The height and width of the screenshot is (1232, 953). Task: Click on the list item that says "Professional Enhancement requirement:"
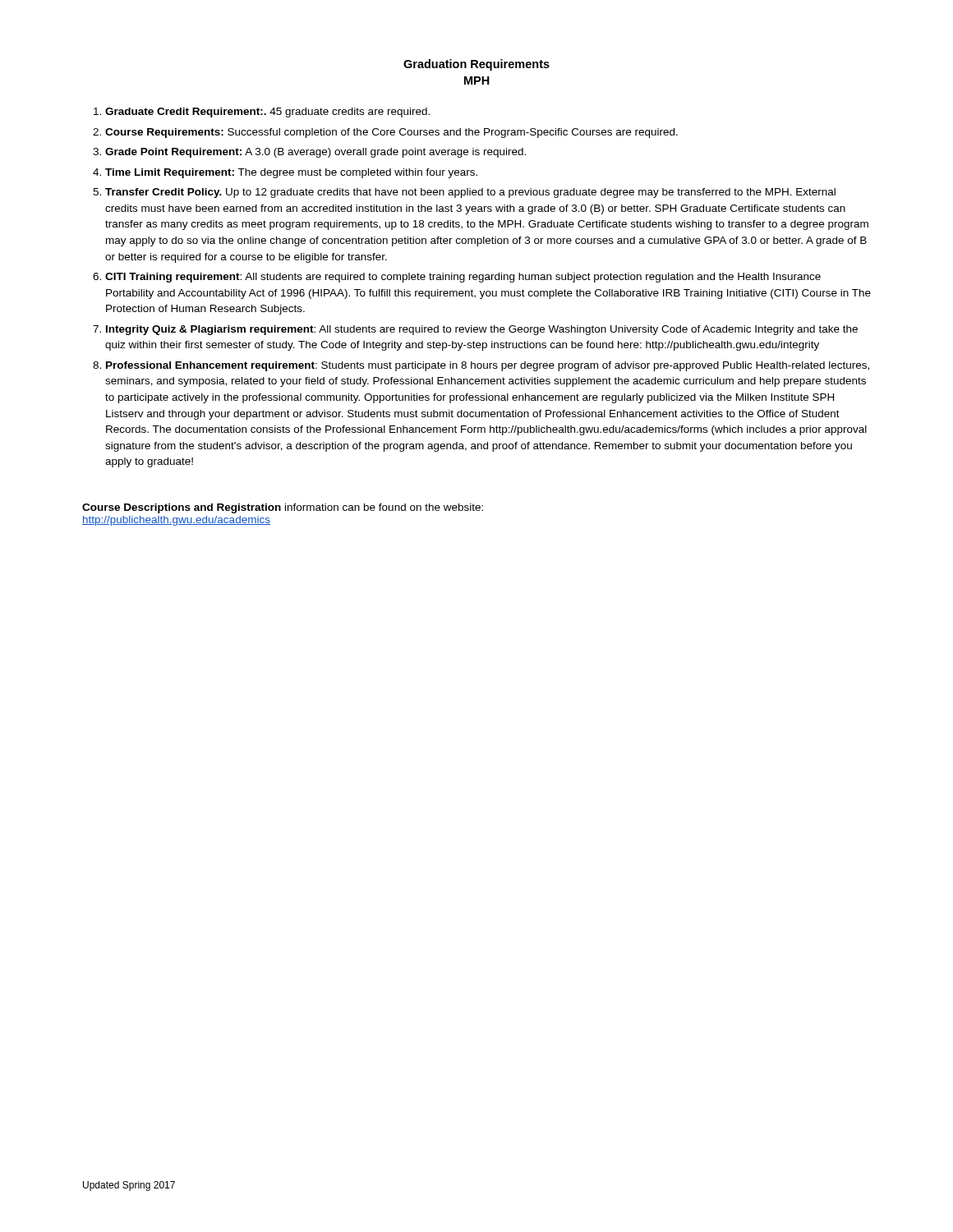tap(488, 413)
